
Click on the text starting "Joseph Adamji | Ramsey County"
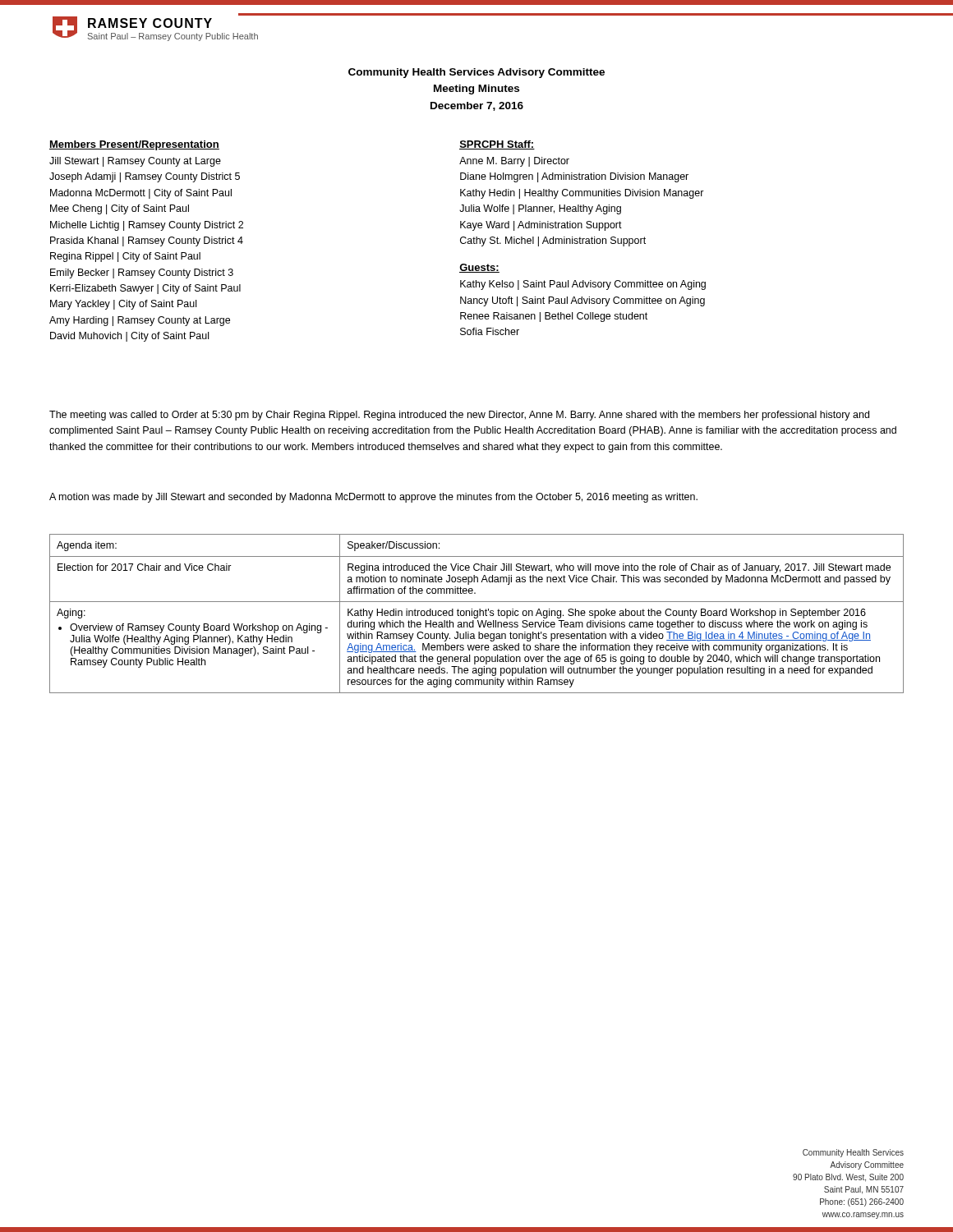tap(145, 177)
